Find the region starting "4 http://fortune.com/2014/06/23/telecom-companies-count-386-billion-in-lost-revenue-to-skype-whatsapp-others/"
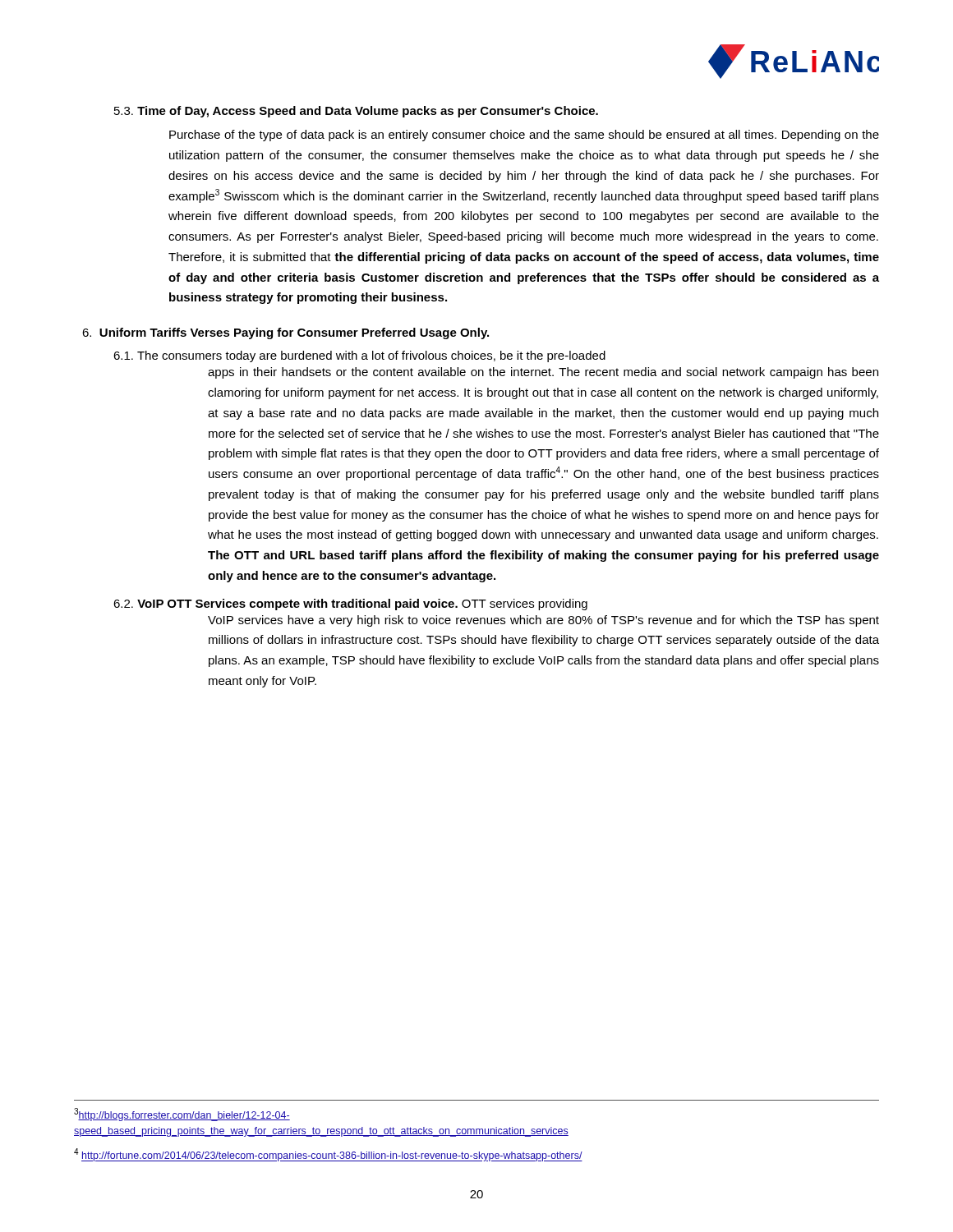The height and width of the screenshot is (1232, 953). point(328,1155)
